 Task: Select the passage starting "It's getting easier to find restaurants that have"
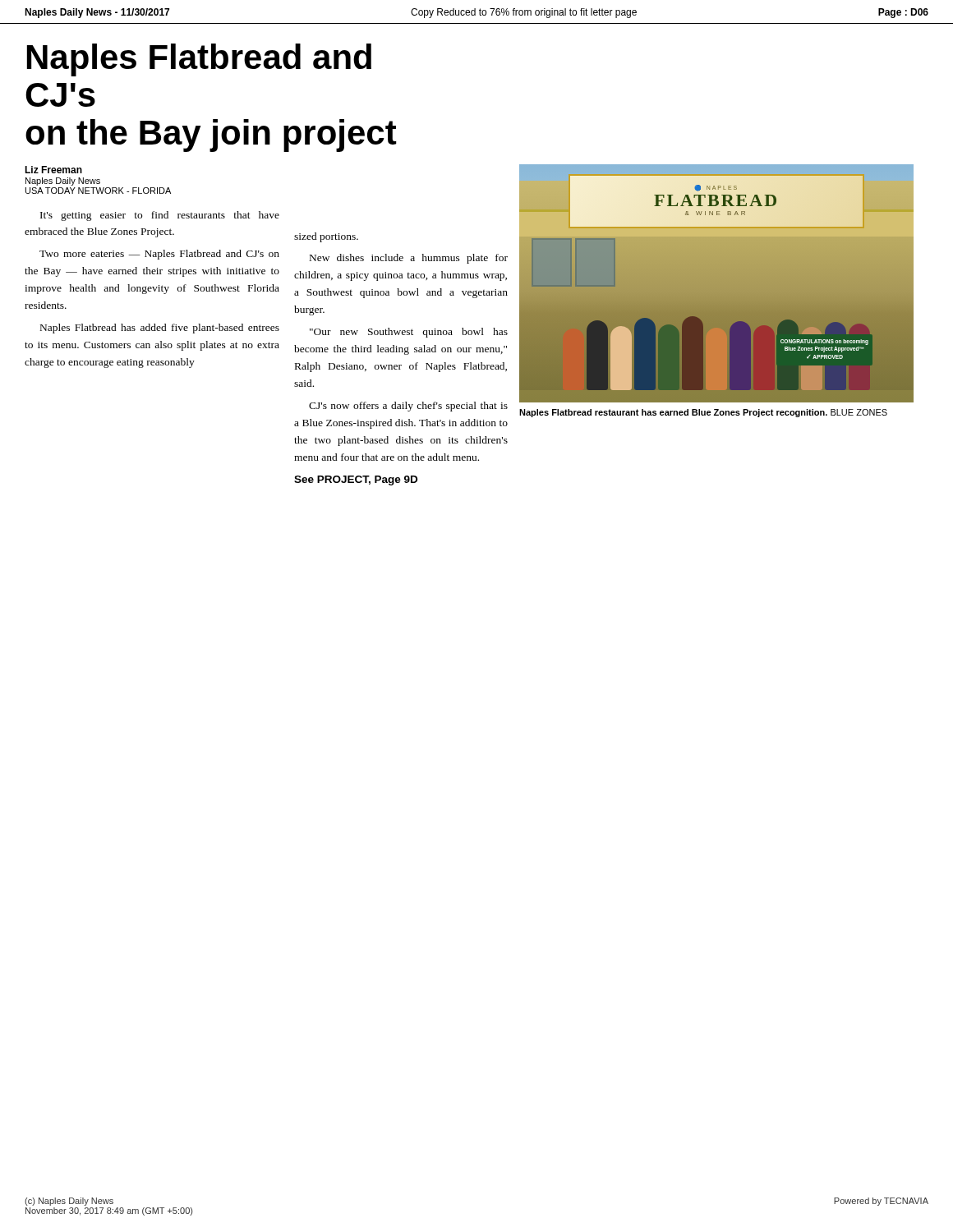[152, 289]
